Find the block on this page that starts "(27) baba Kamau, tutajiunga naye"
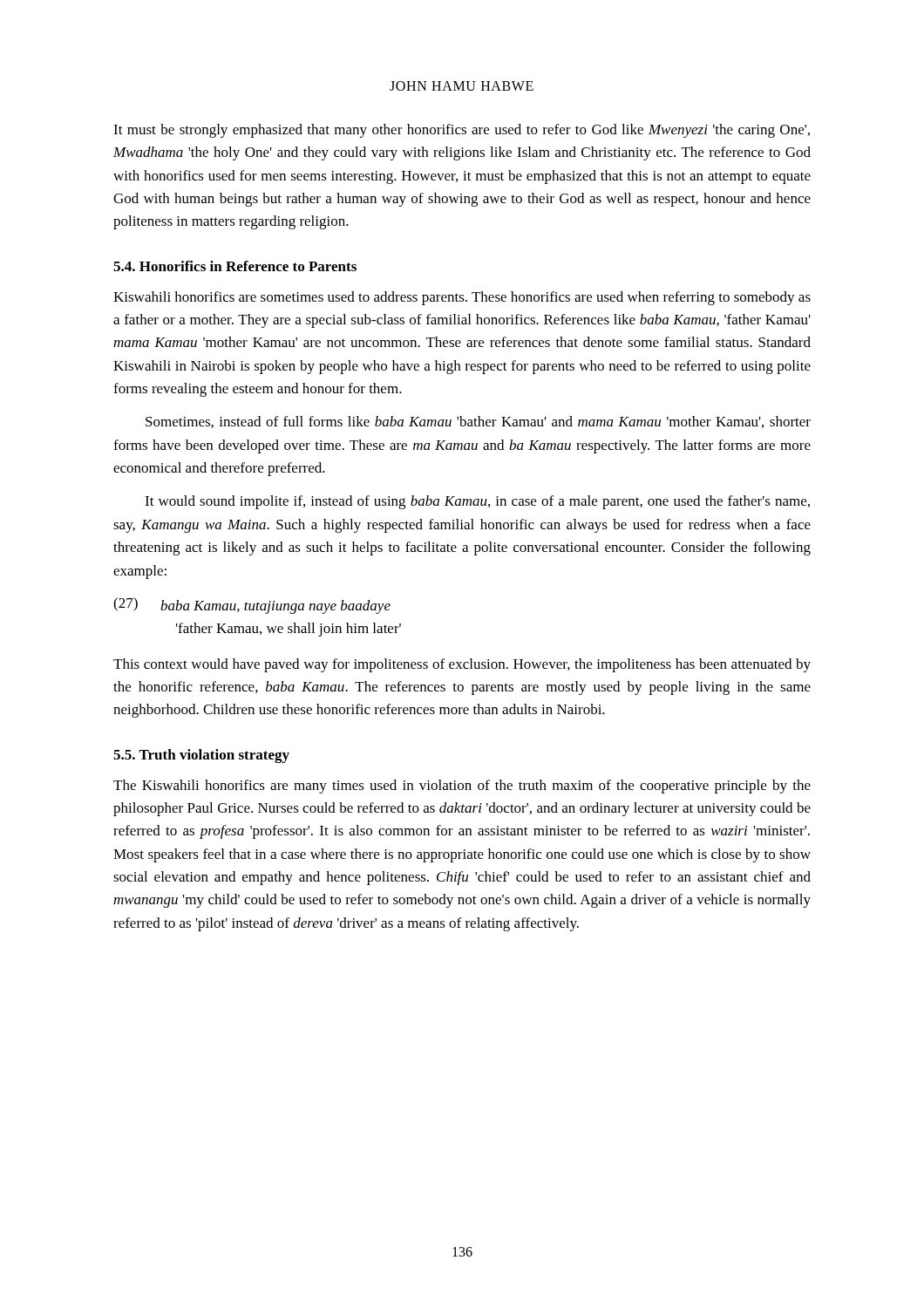 tap(257, 618)
